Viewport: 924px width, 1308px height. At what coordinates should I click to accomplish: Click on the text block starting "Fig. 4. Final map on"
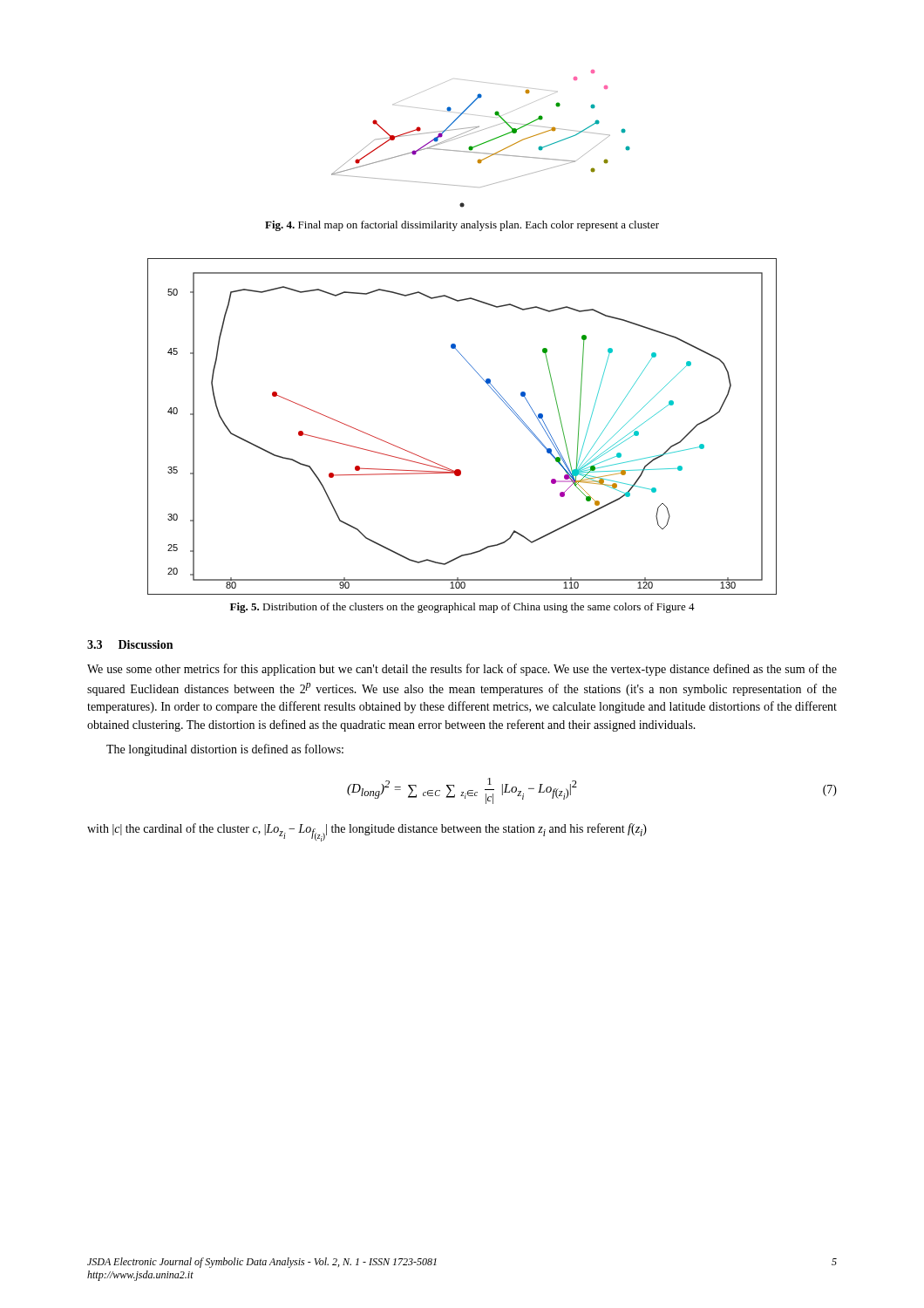(x=462, y=225)
